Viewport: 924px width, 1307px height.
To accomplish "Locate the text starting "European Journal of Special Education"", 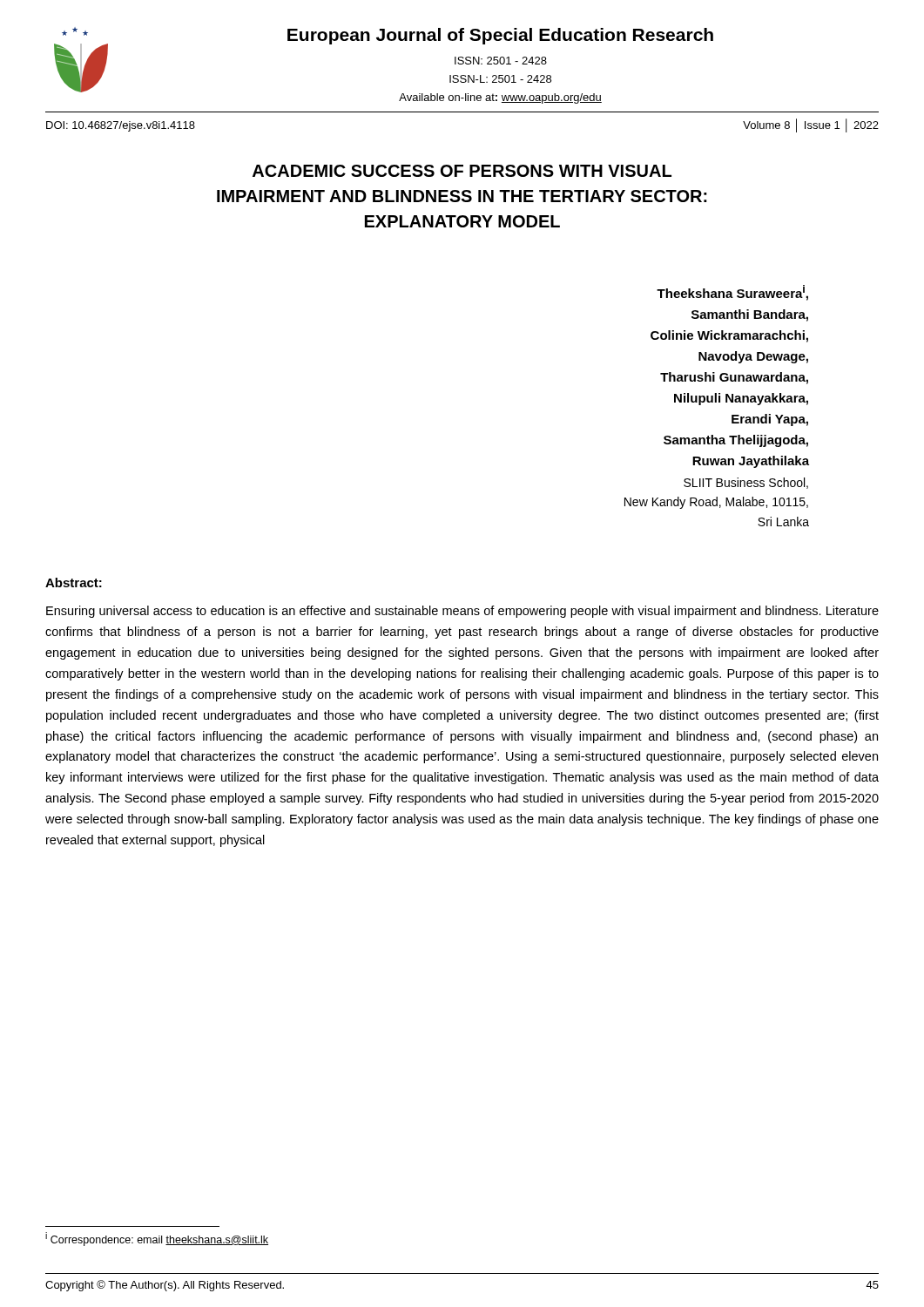I will point(500,35).
